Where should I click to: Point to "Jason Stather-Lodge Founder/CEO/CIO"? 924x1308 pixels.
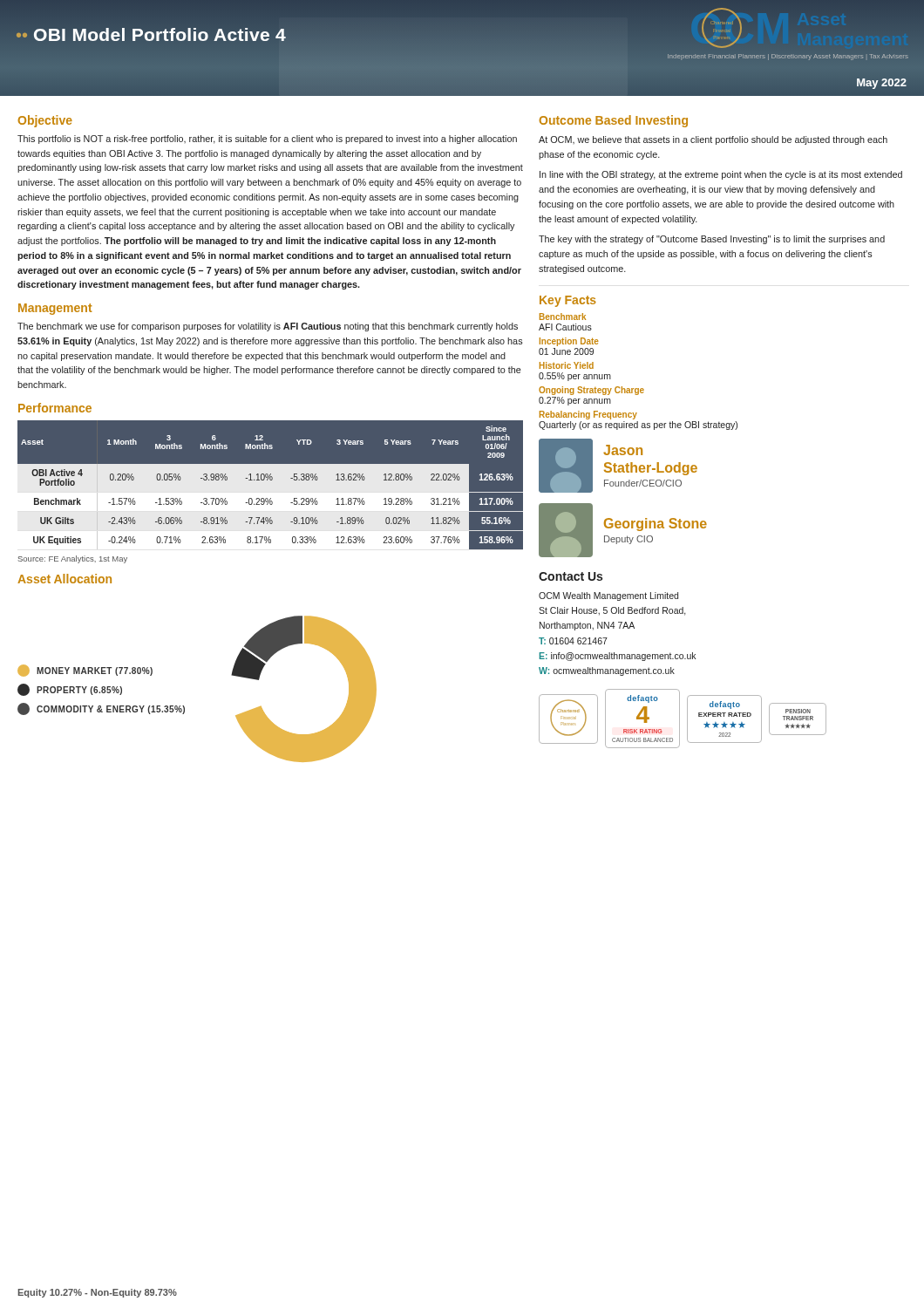click(x=618, y=465)
